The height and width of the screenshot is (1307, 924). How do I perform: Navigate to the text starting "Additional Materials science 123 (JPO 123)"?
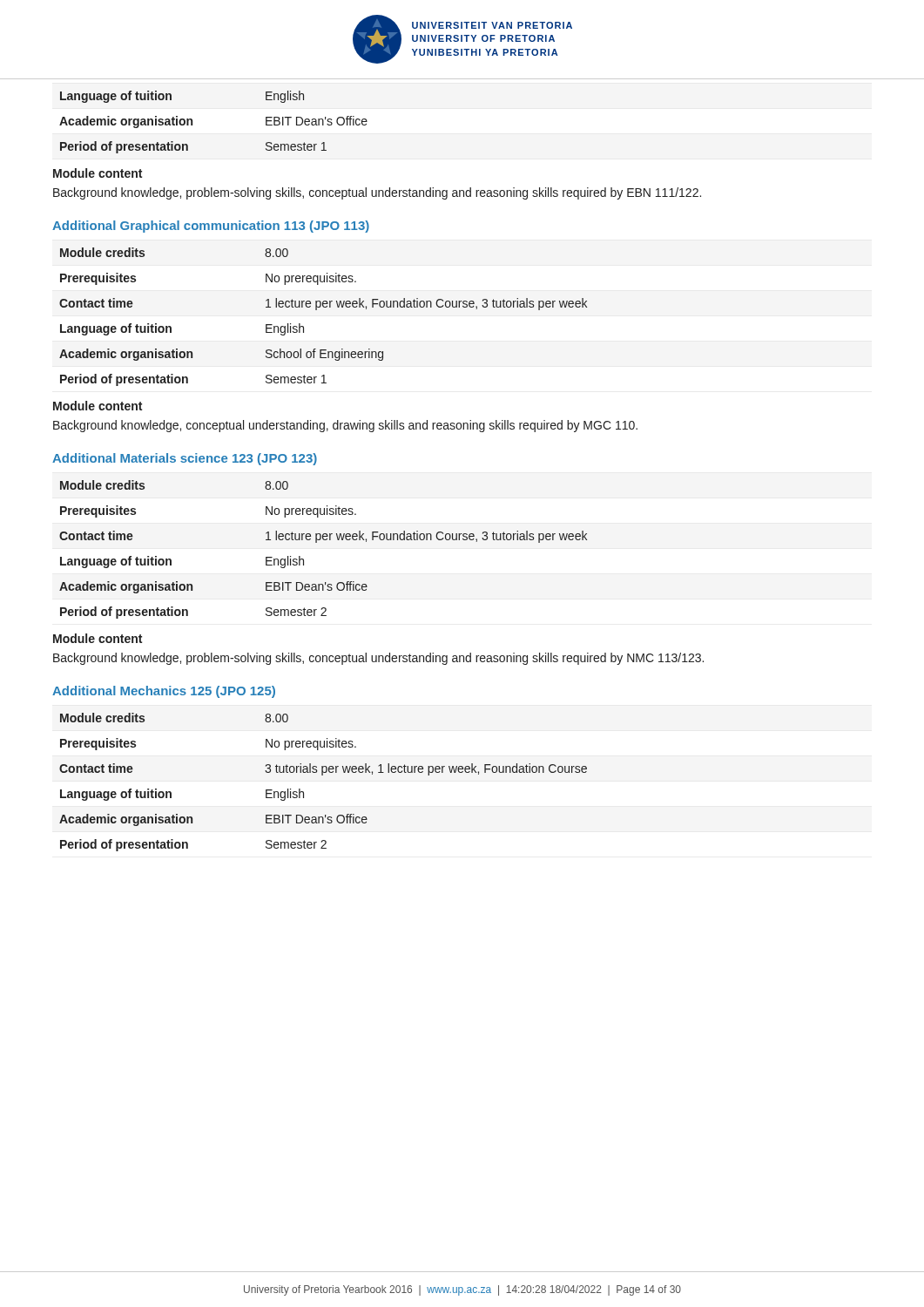coord(185,458)
